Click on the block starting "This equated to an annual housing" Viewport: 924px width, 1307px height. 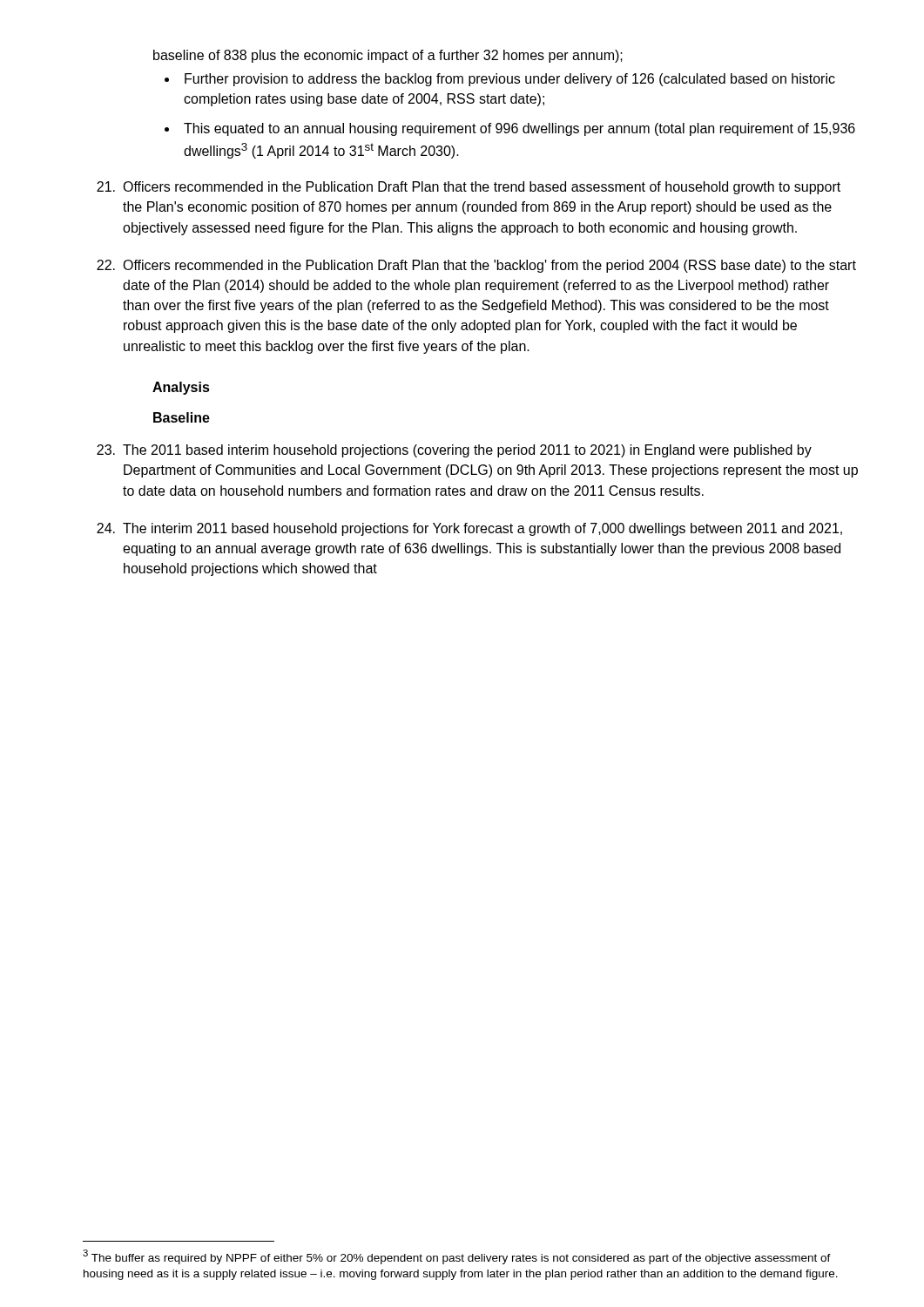coord(520,140)
